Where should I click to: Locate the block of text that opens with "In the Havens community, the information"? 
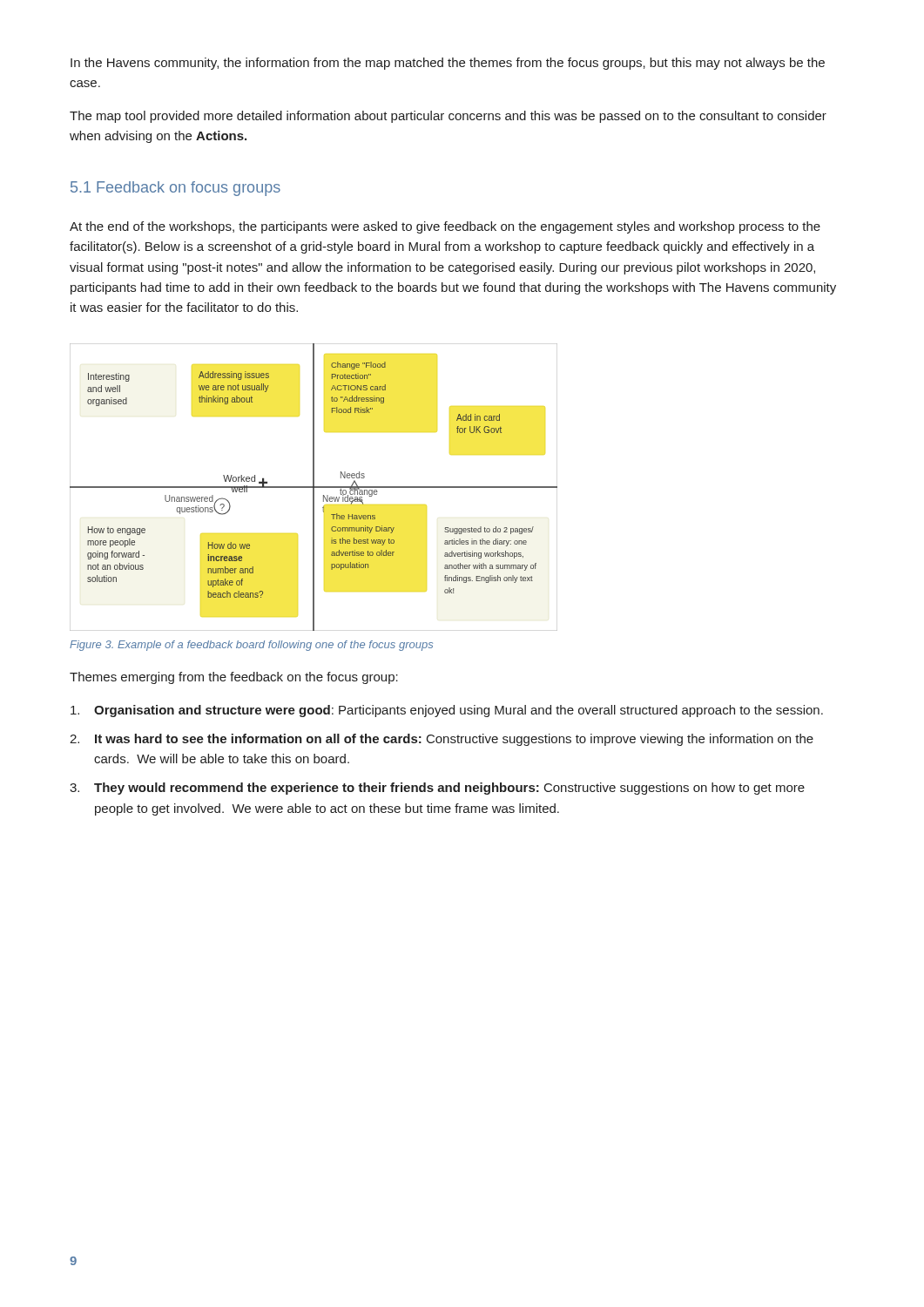point(447,72)
